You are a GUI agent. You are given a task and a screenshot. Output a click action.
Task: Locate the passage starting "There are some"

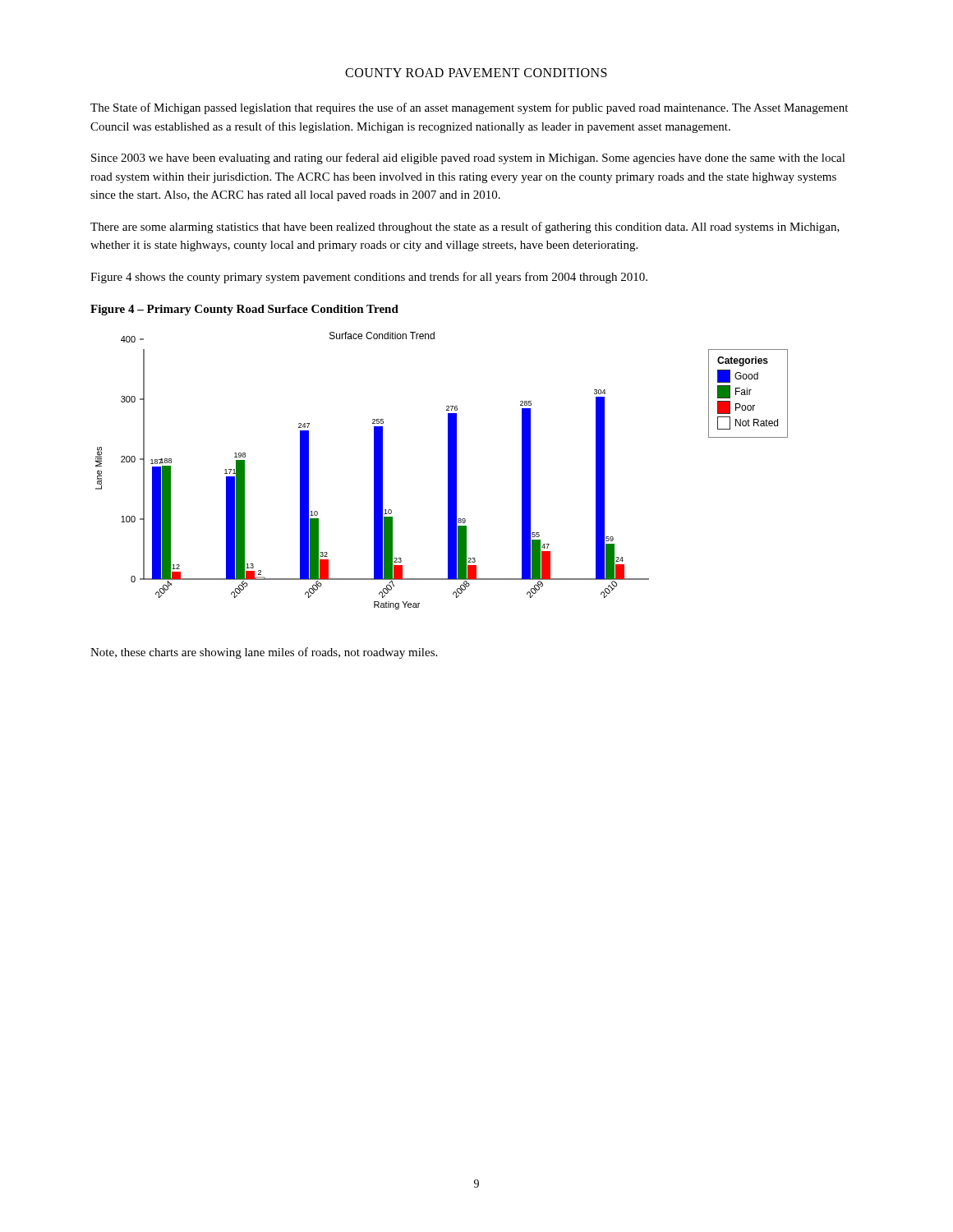tap(465, 235)
